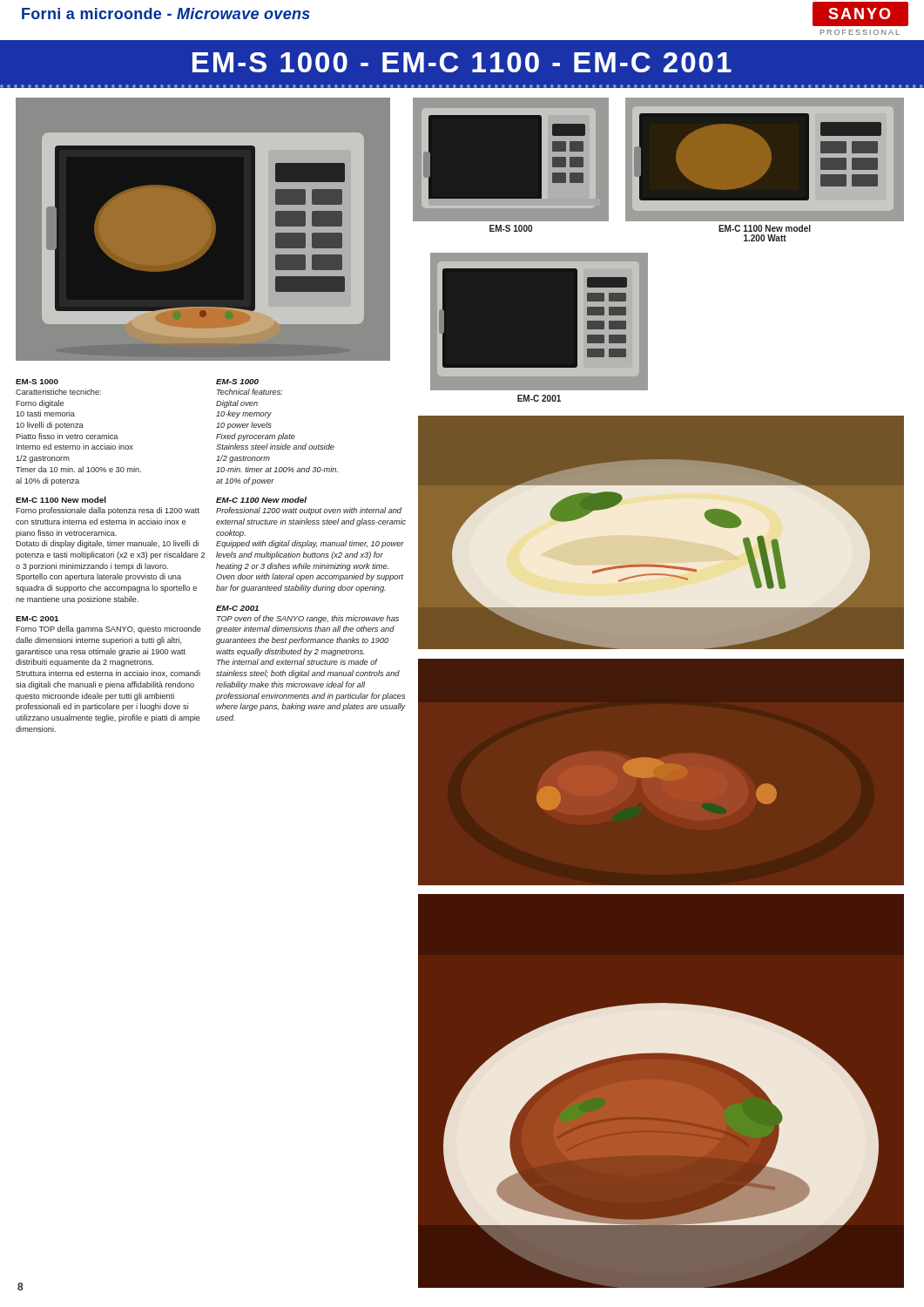Select the text block with the text "Technical features: Digital oven"
Screen dimensions: 1307x924
(x=277, y=436)
